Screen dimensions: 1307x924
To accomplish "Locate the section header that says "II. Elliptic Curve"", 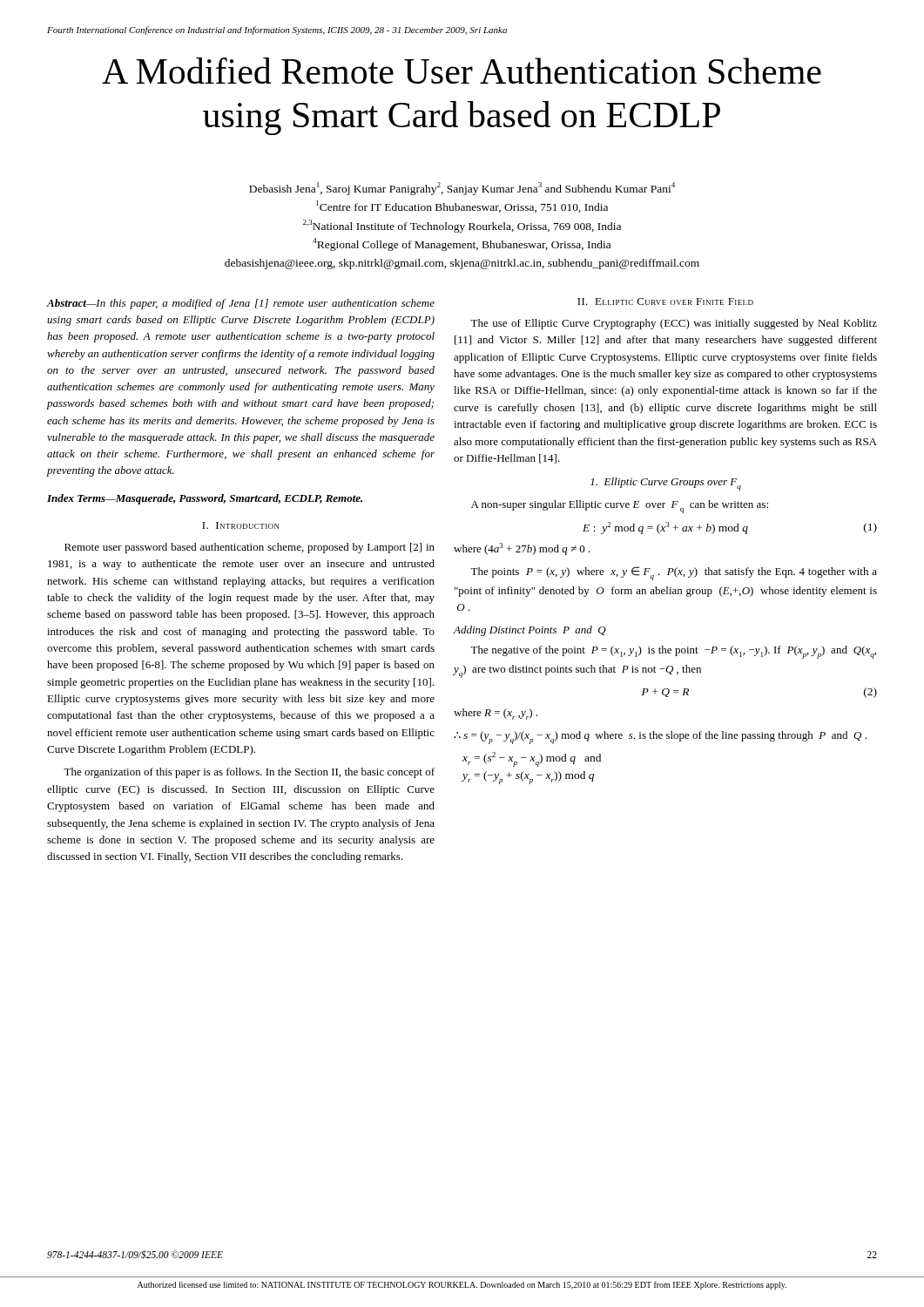I will 665,301.
